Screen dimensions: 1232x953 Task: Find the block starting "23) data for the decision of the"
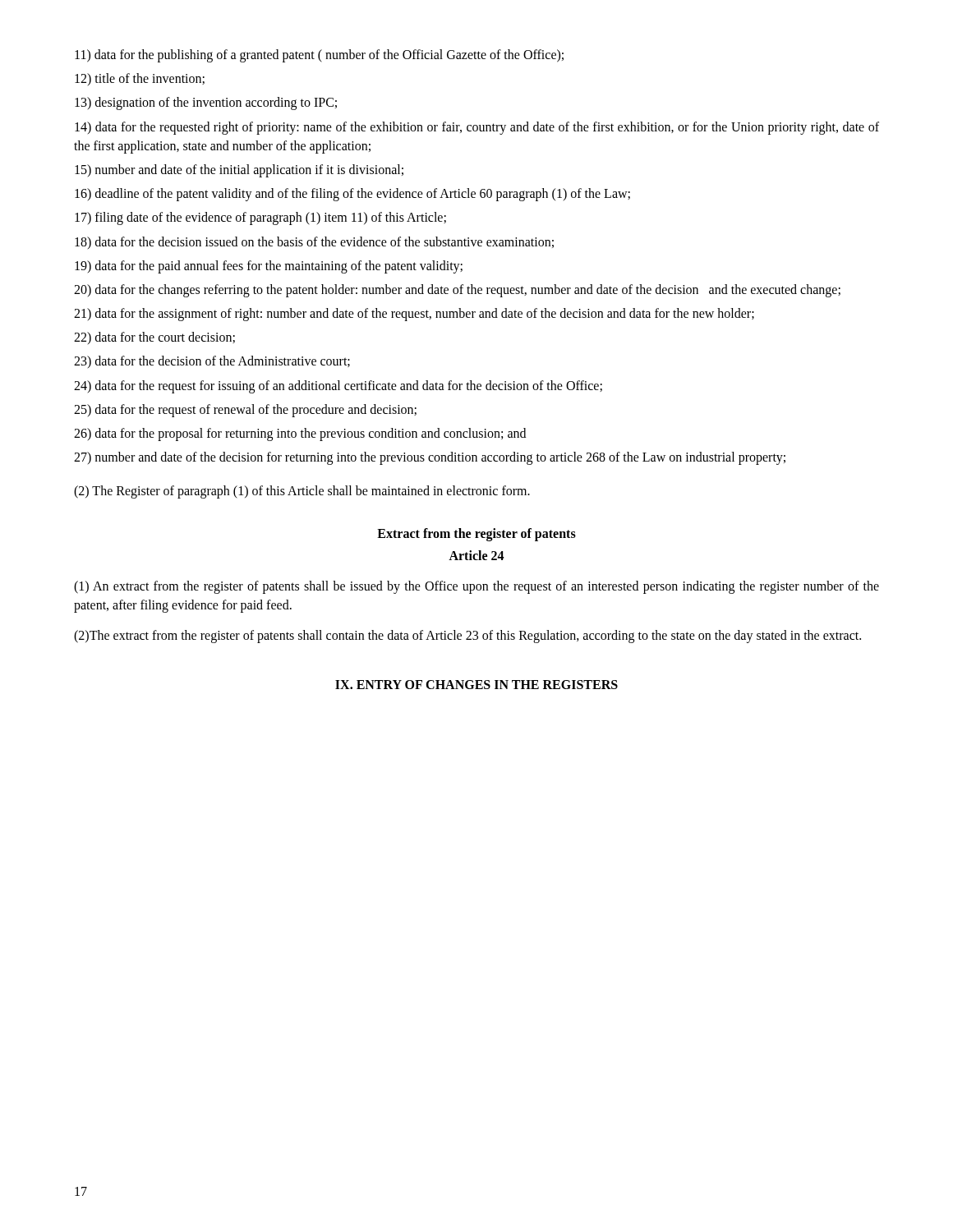212,362
